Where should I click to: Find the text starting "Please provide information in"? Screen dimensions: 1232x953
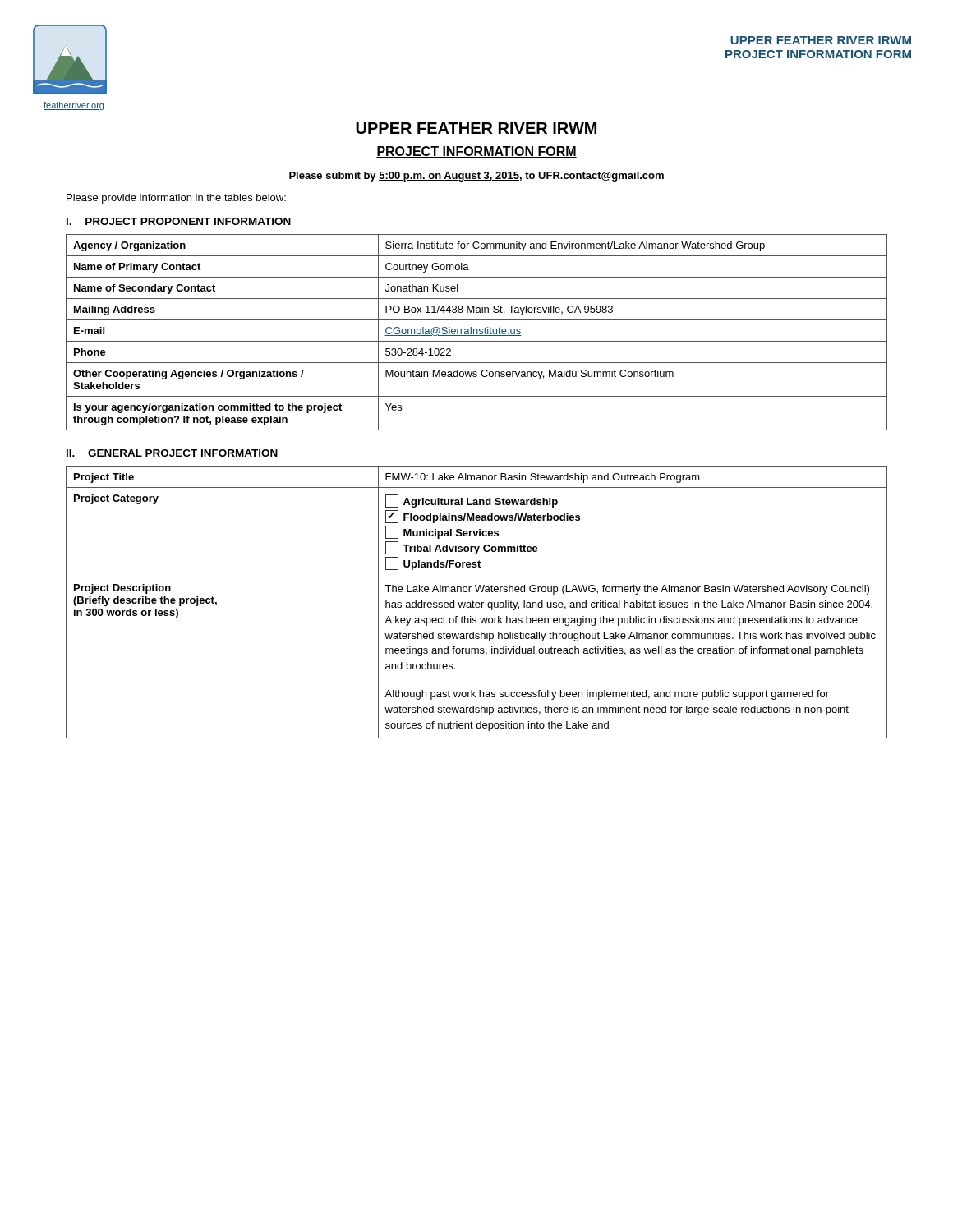click(176, 197)
